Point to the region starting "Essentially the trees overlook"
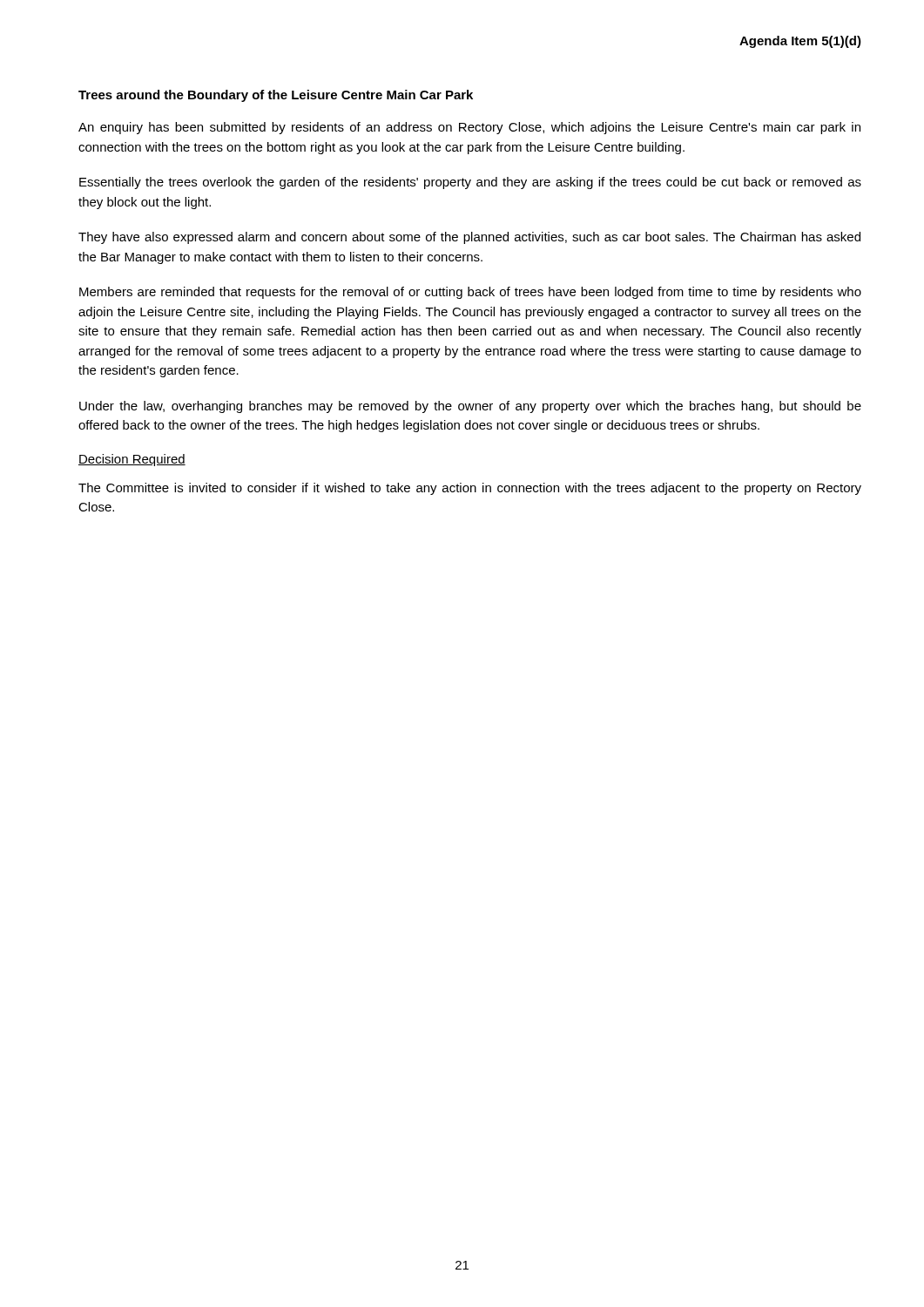This screenshot has height=1307, width=924. pyautogui.click(x=470, y=191)
